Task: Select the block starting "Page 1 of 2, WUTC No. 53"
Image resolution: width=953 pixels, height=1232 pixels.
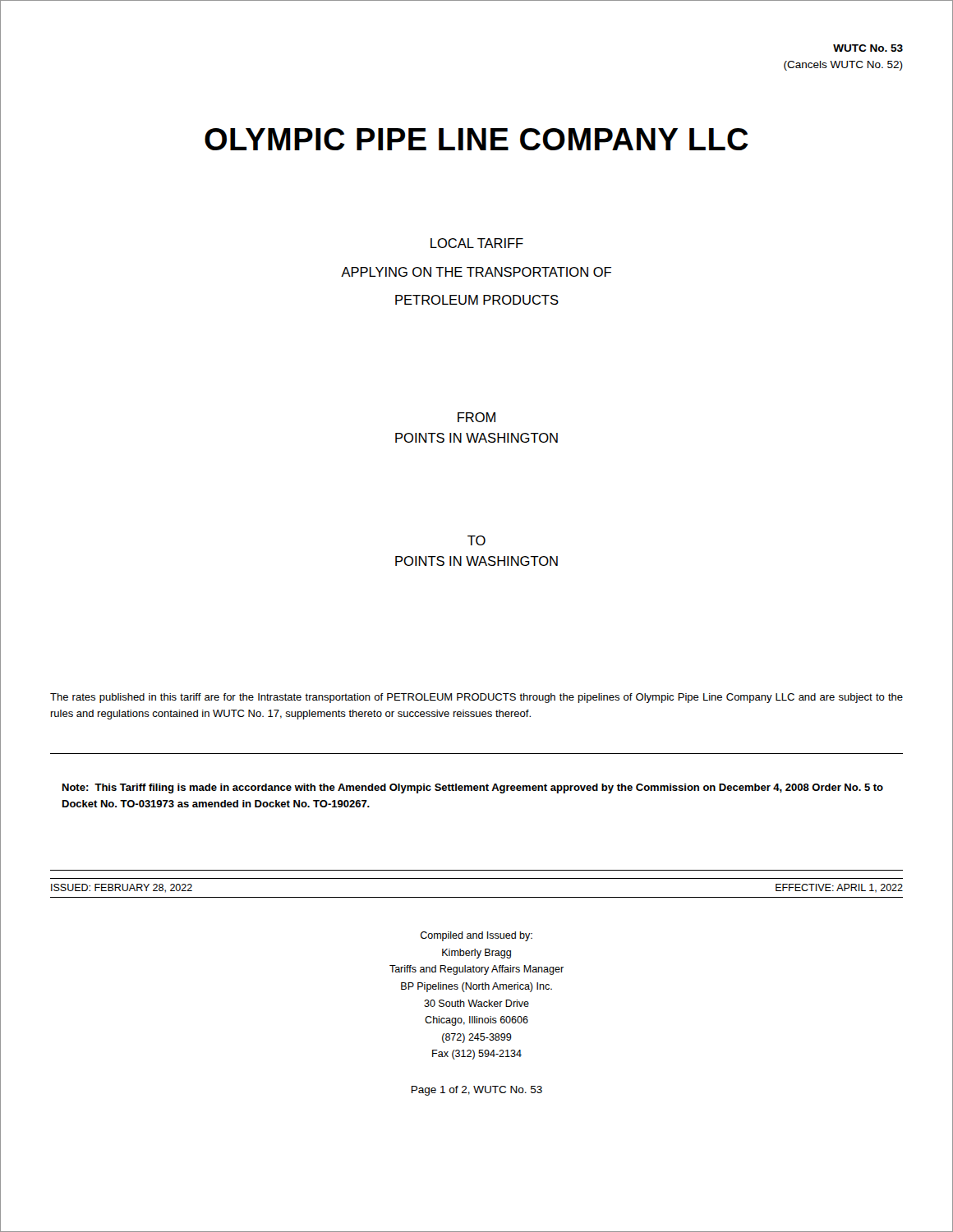Action: [x=476, y=1089]
